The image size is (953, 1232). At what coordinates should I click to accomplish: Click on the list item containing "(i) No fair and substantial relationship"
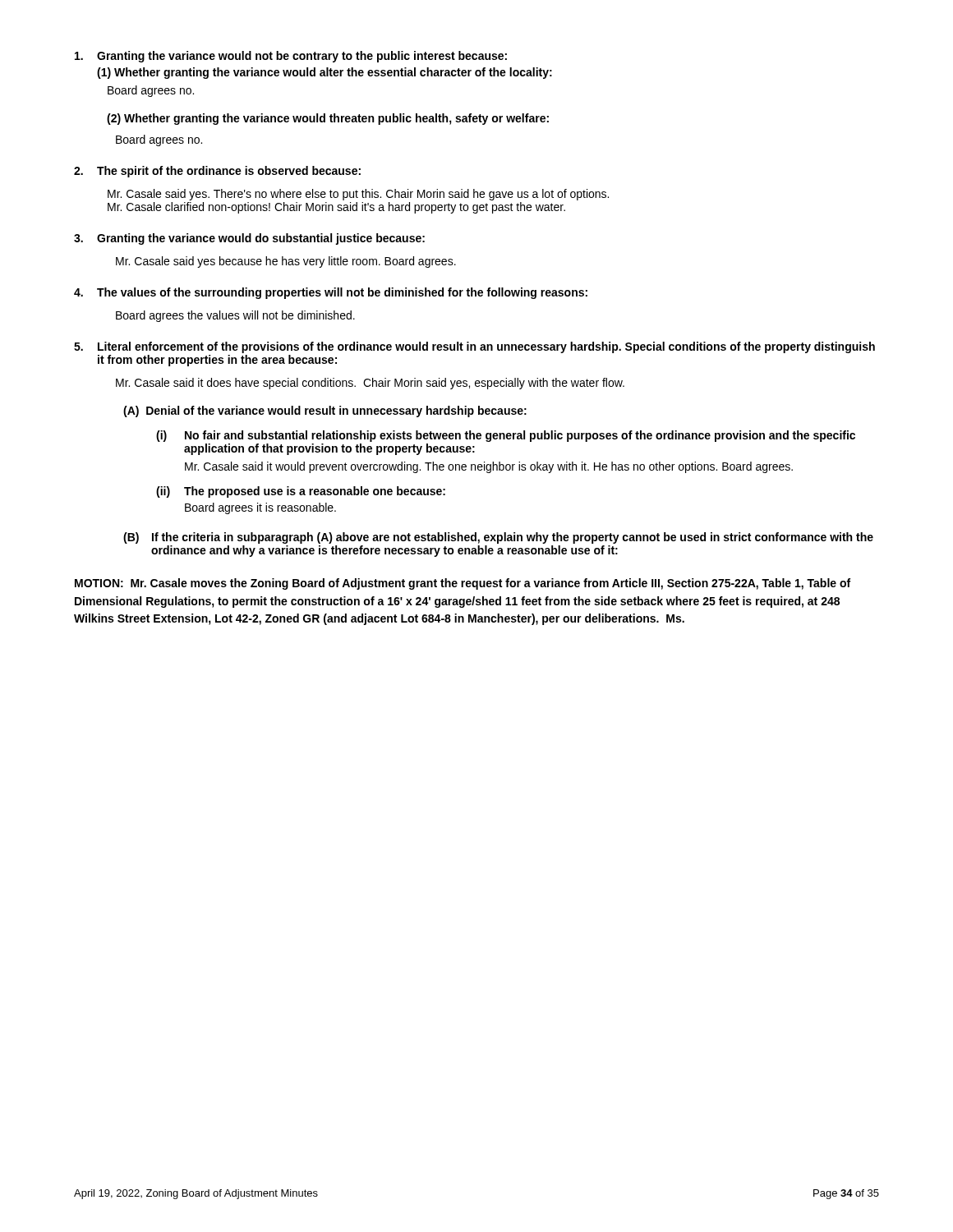click(x=518, y=451)
